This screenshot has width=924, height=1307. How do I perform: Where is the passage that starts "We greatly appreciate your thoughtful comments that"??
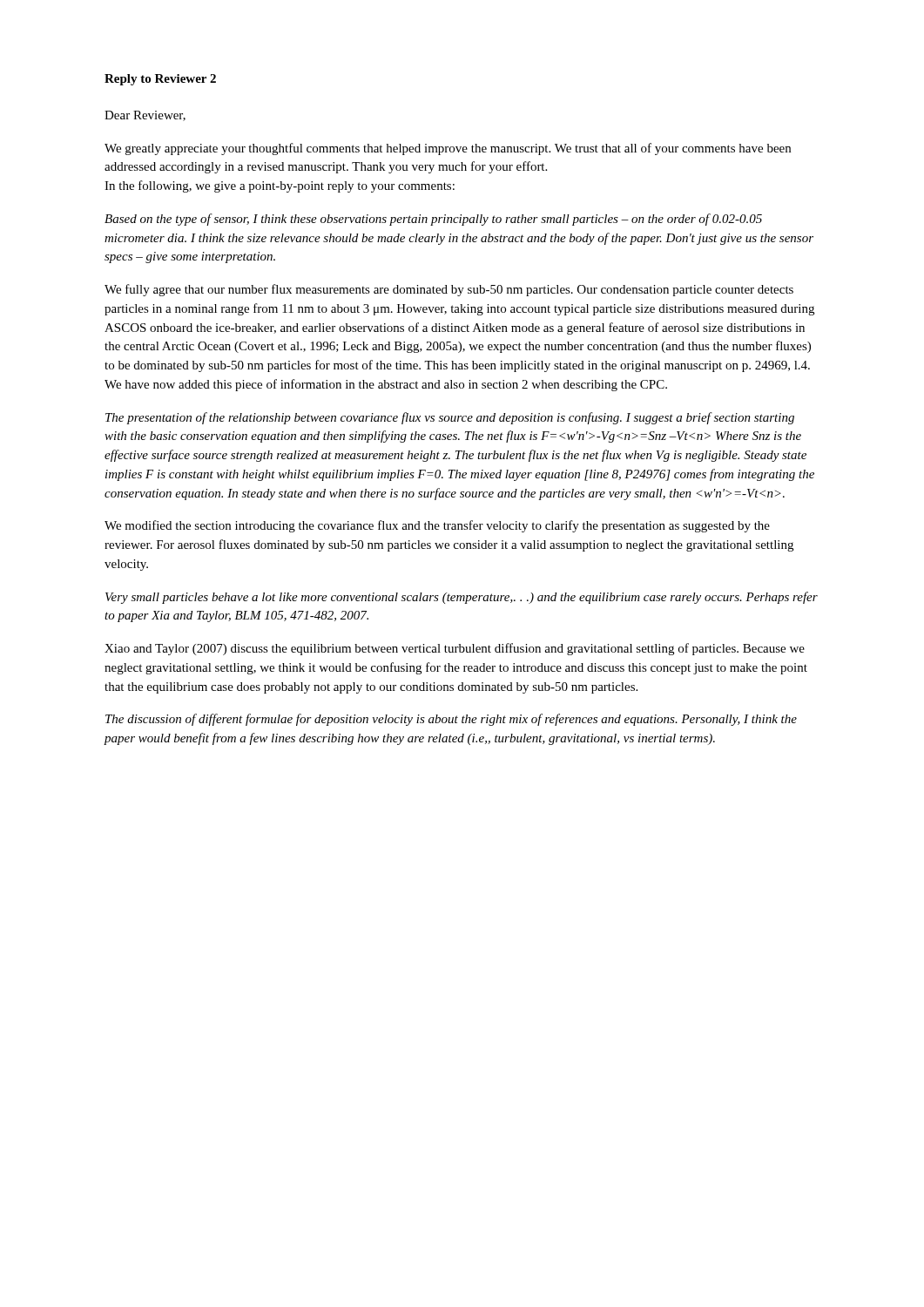click(x=448, y=167)
